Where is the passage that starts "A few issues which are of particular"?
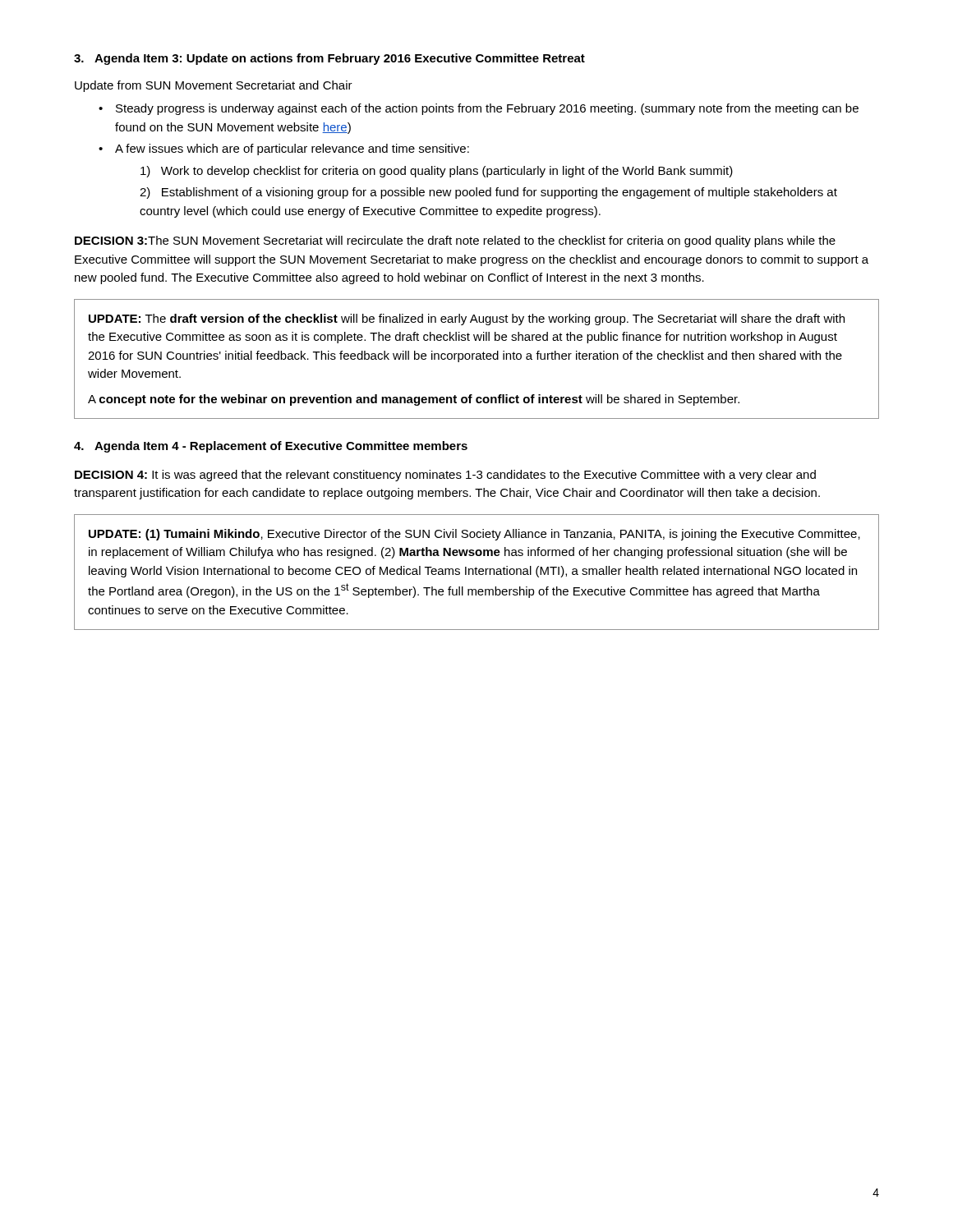Image resolution: width=953 pixels, height=1232 pixels. [x=497, y=181]
